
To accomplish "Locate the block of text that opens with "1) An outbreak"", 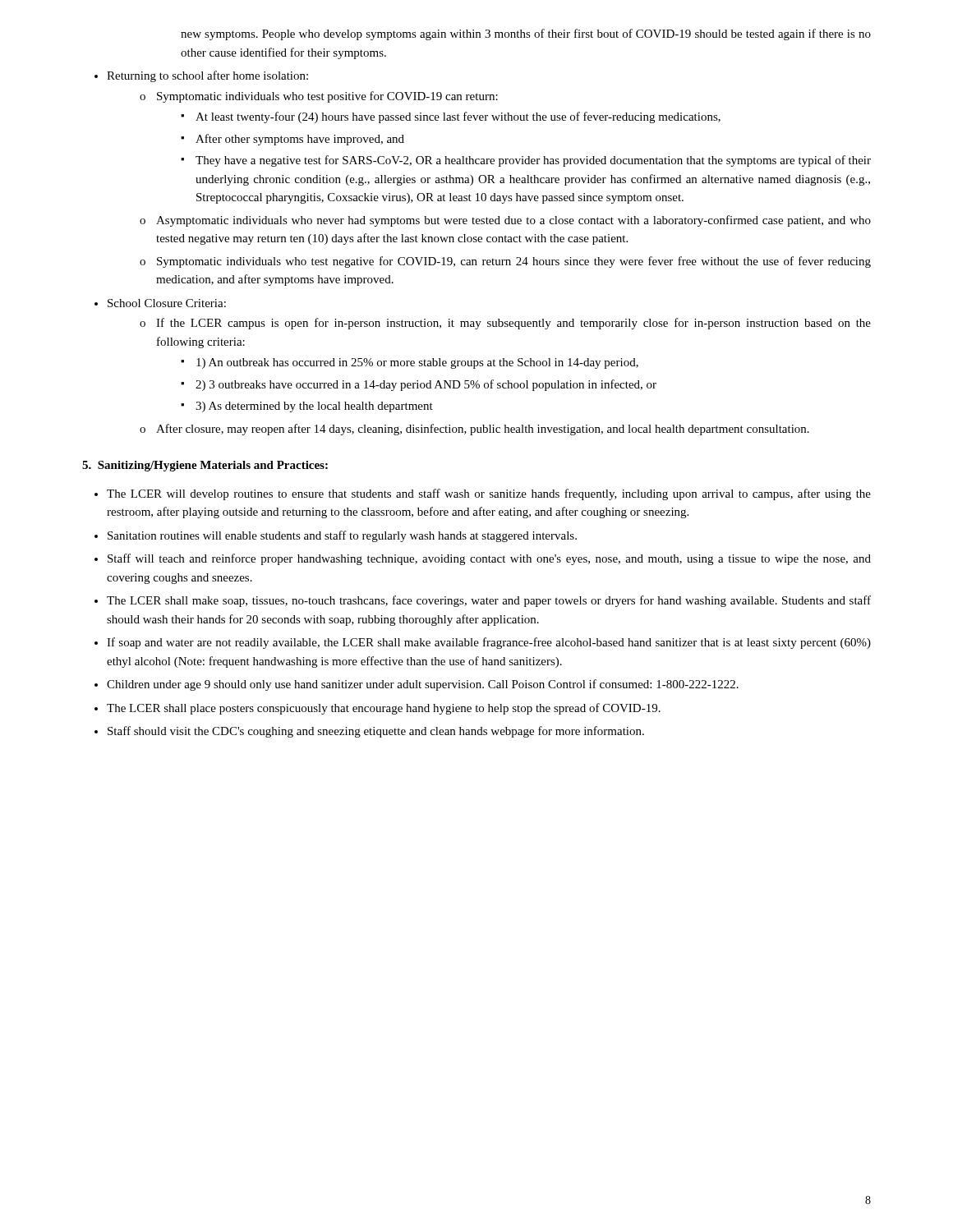I will 417,362.
